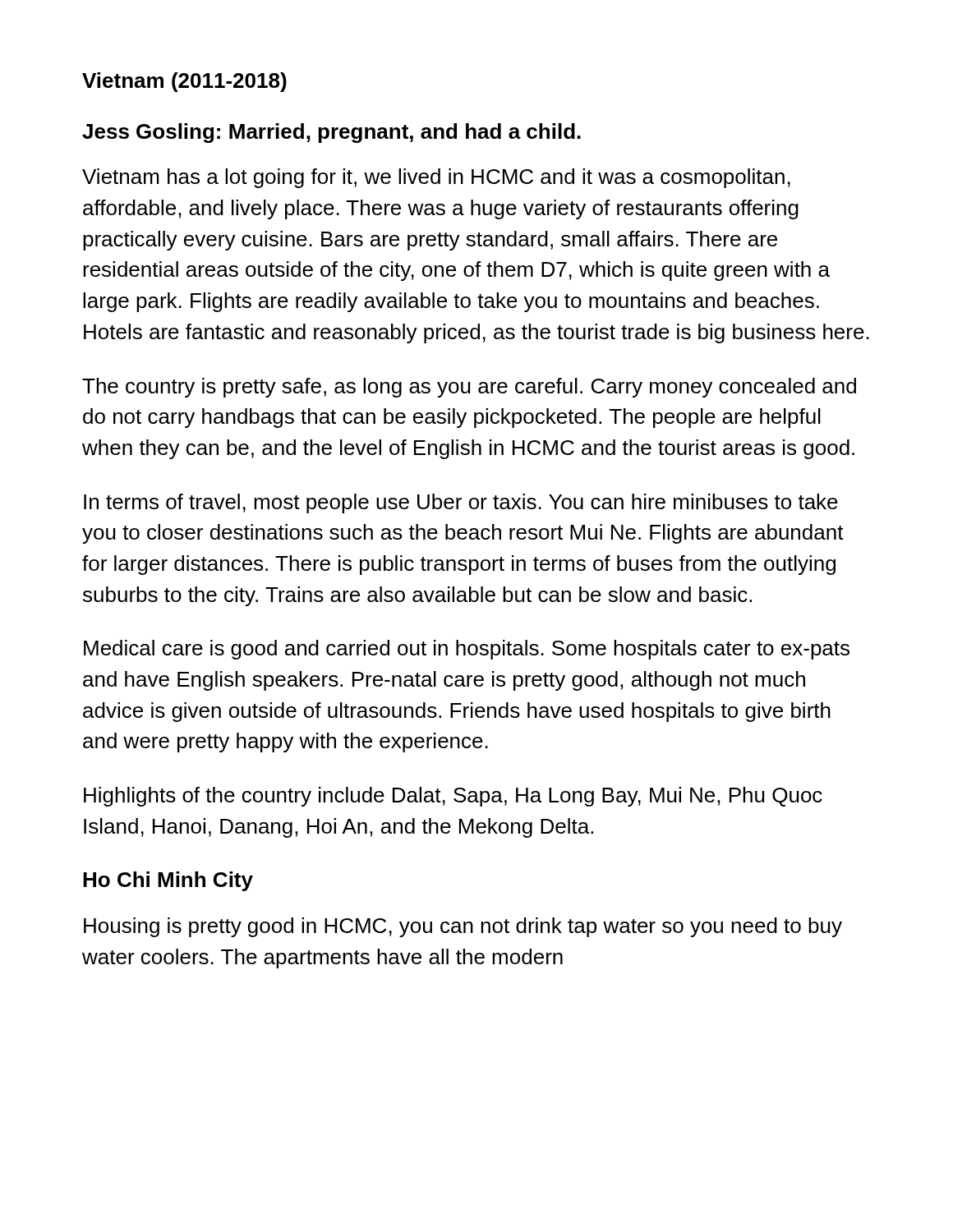Select the text block starting "Vietnam (2011-2018)"
The image size is (953, 1232).
pyautogui.click(x=185, y=80)
